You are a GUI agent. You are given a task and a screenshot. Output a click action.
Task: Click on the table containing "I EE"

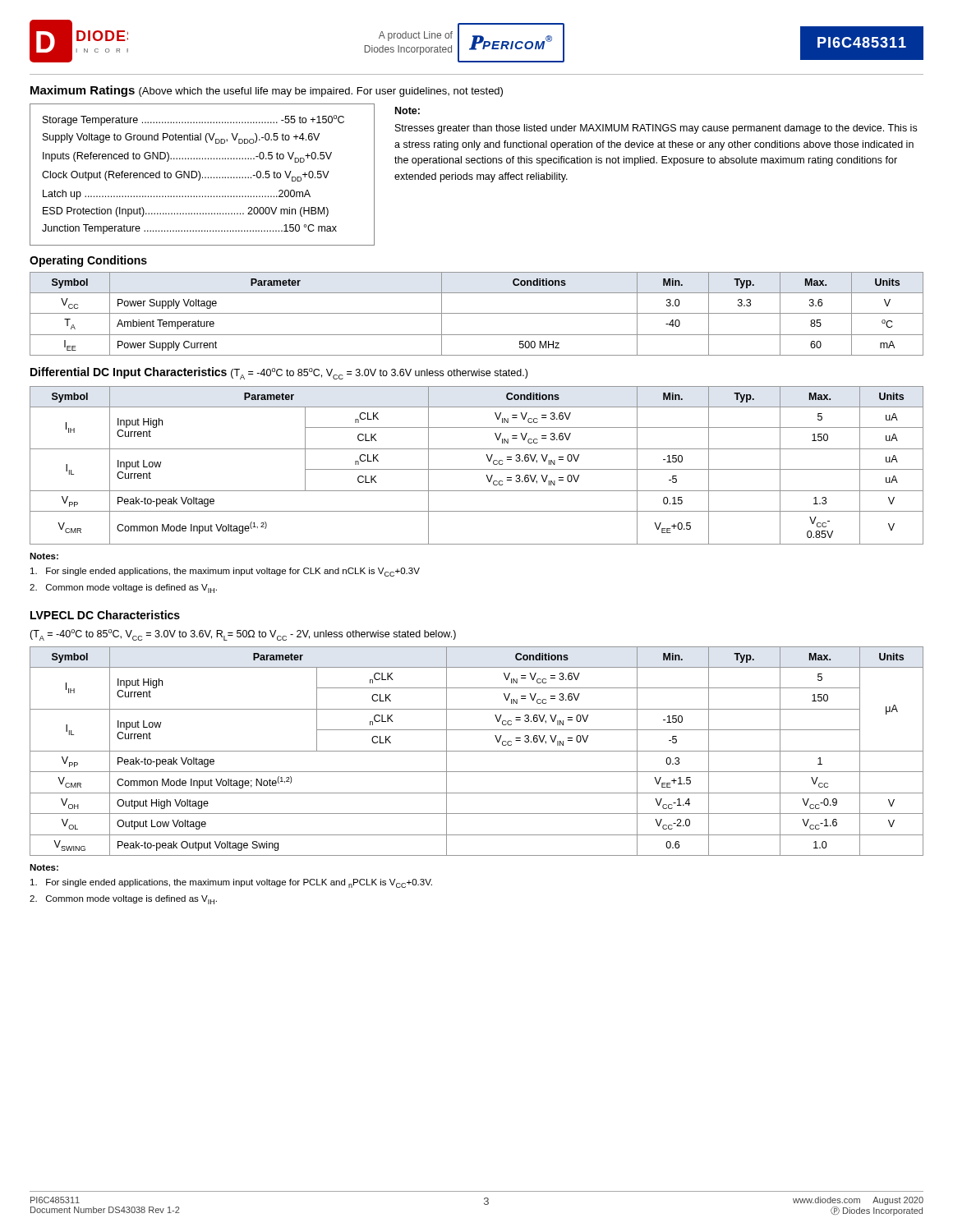(x=476, y=314)
